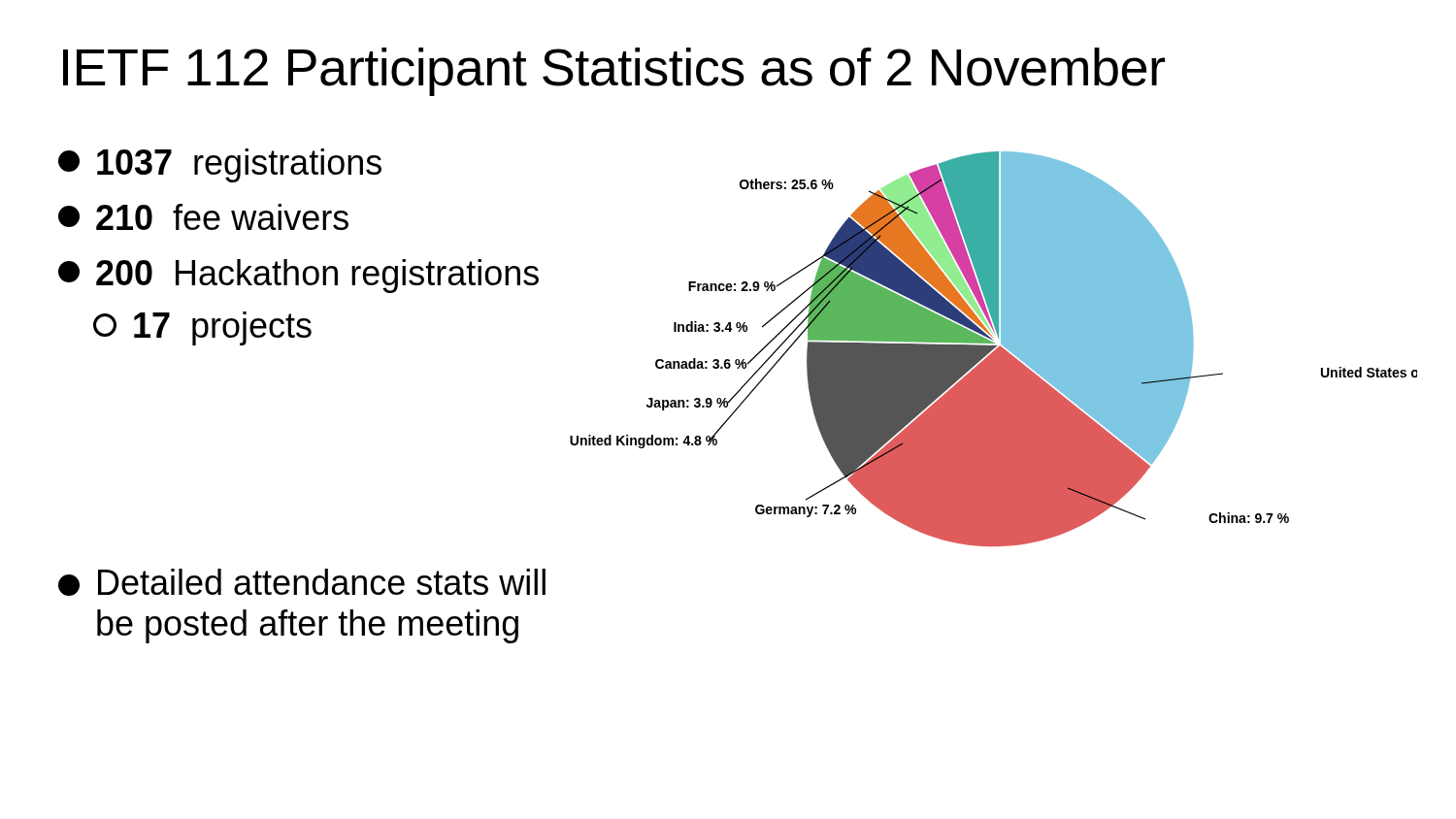This screenshot has width=1456, height=819.
Task: Where is the passage that starts "Detailed attendance stats will be"?
Action: pyautogui.click(x=303, y=604)
